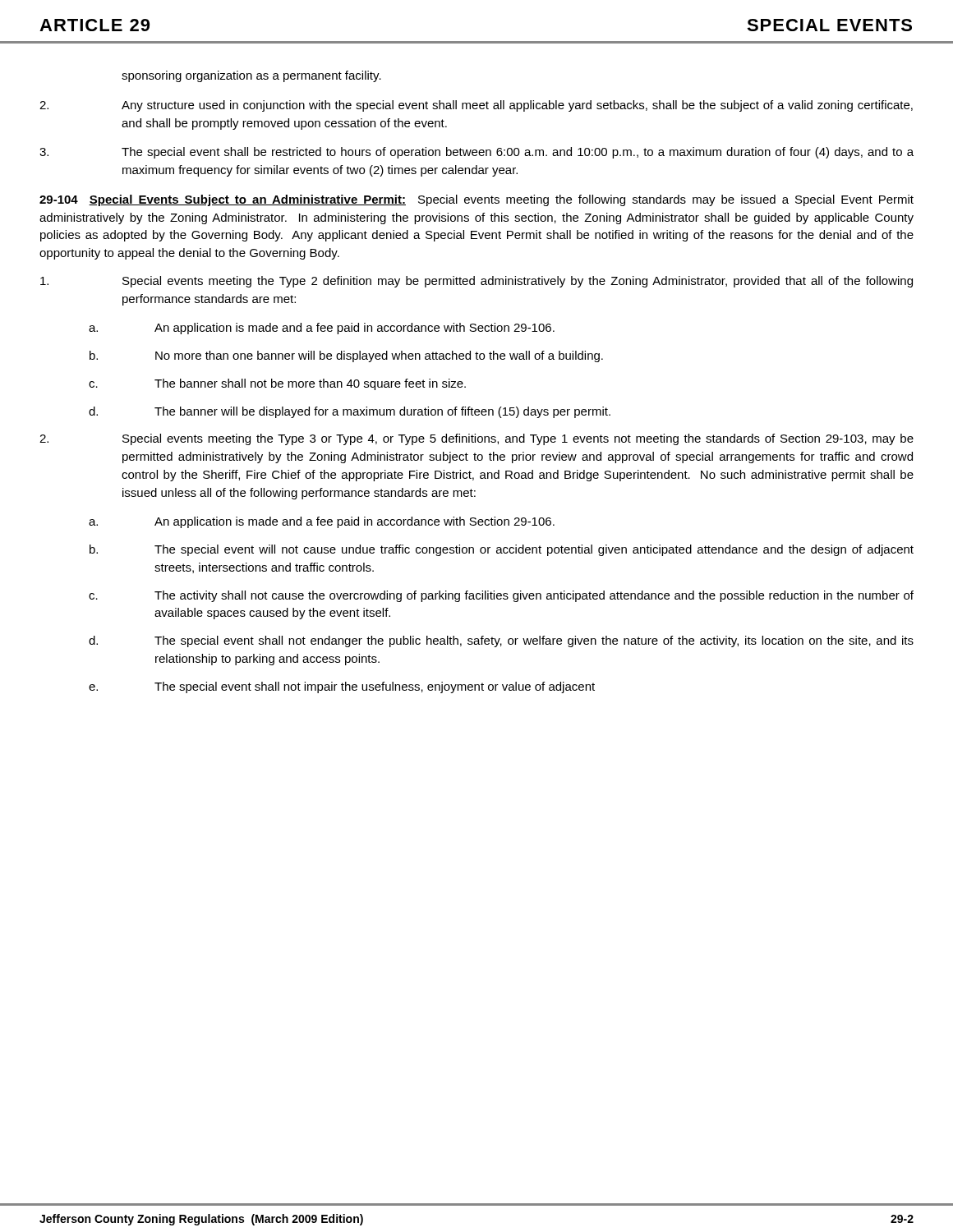Point to the block beginning "e. The special event"
The image size is (953, 1232).
pos(501,686)
